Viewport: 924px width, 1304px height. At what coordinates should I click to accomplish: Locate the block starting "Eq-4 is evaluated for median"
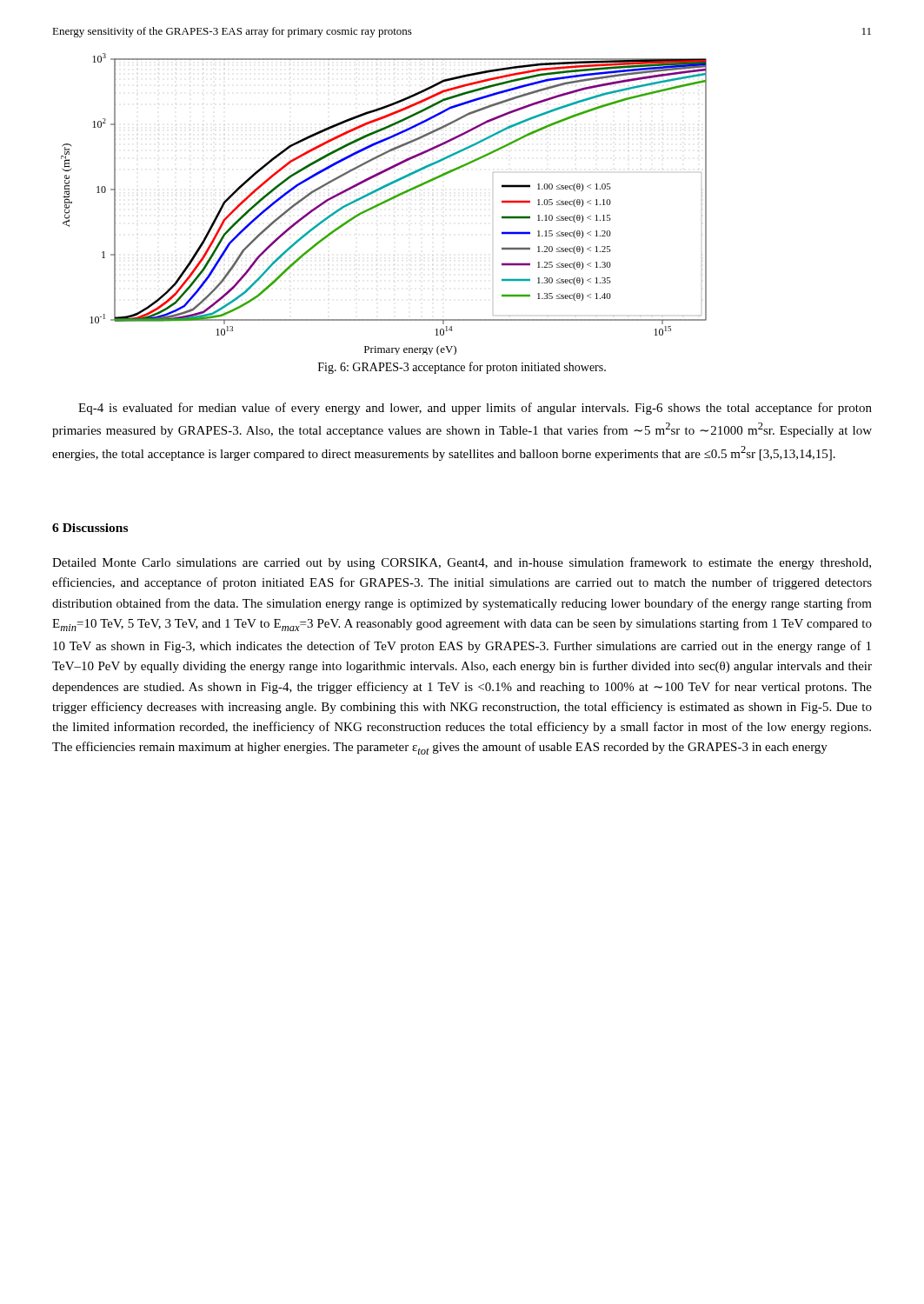tap(462, 431)
